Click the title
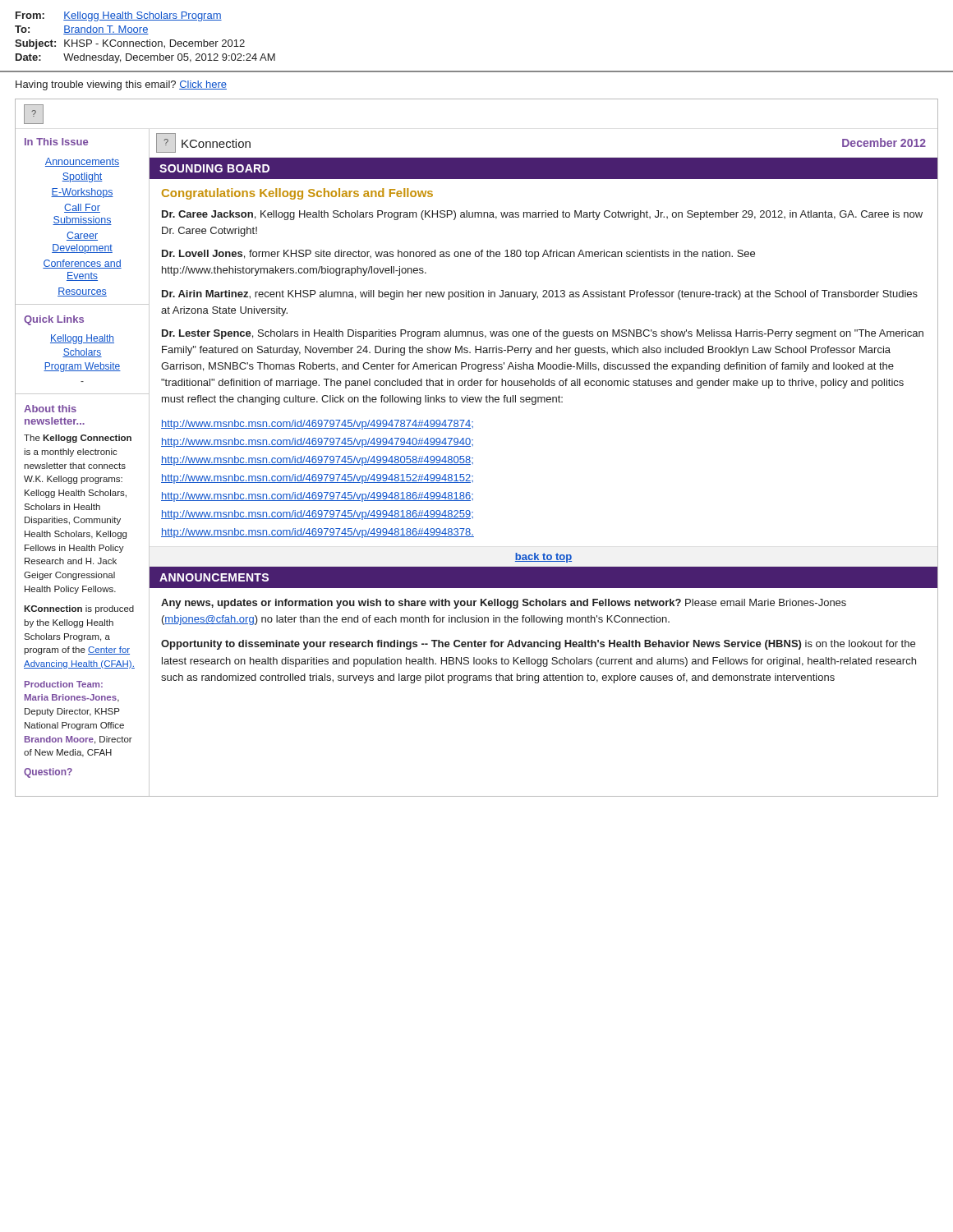 (541, 143)
